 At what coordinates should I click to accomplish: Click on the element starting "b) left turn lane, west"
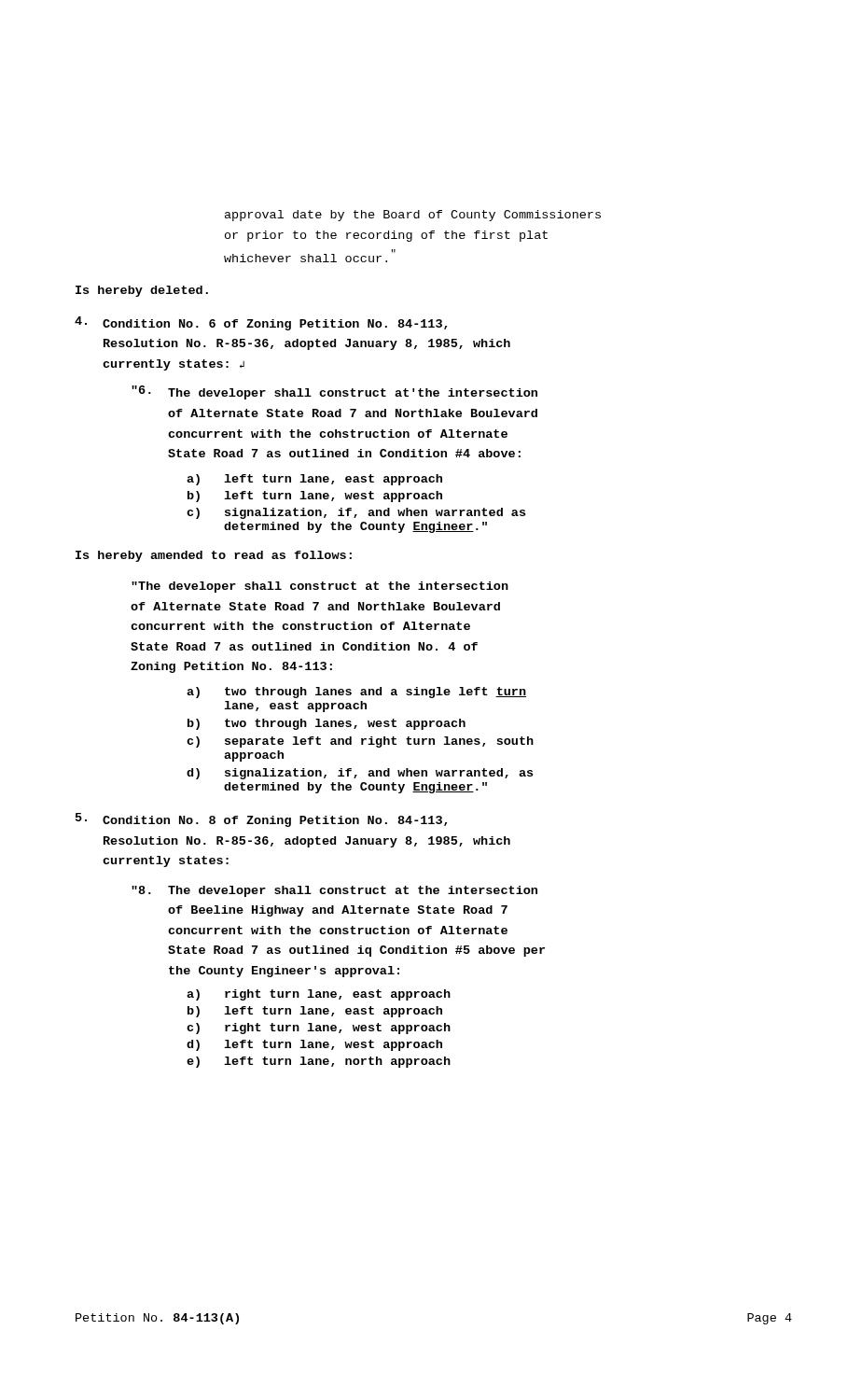click(315, 497)
